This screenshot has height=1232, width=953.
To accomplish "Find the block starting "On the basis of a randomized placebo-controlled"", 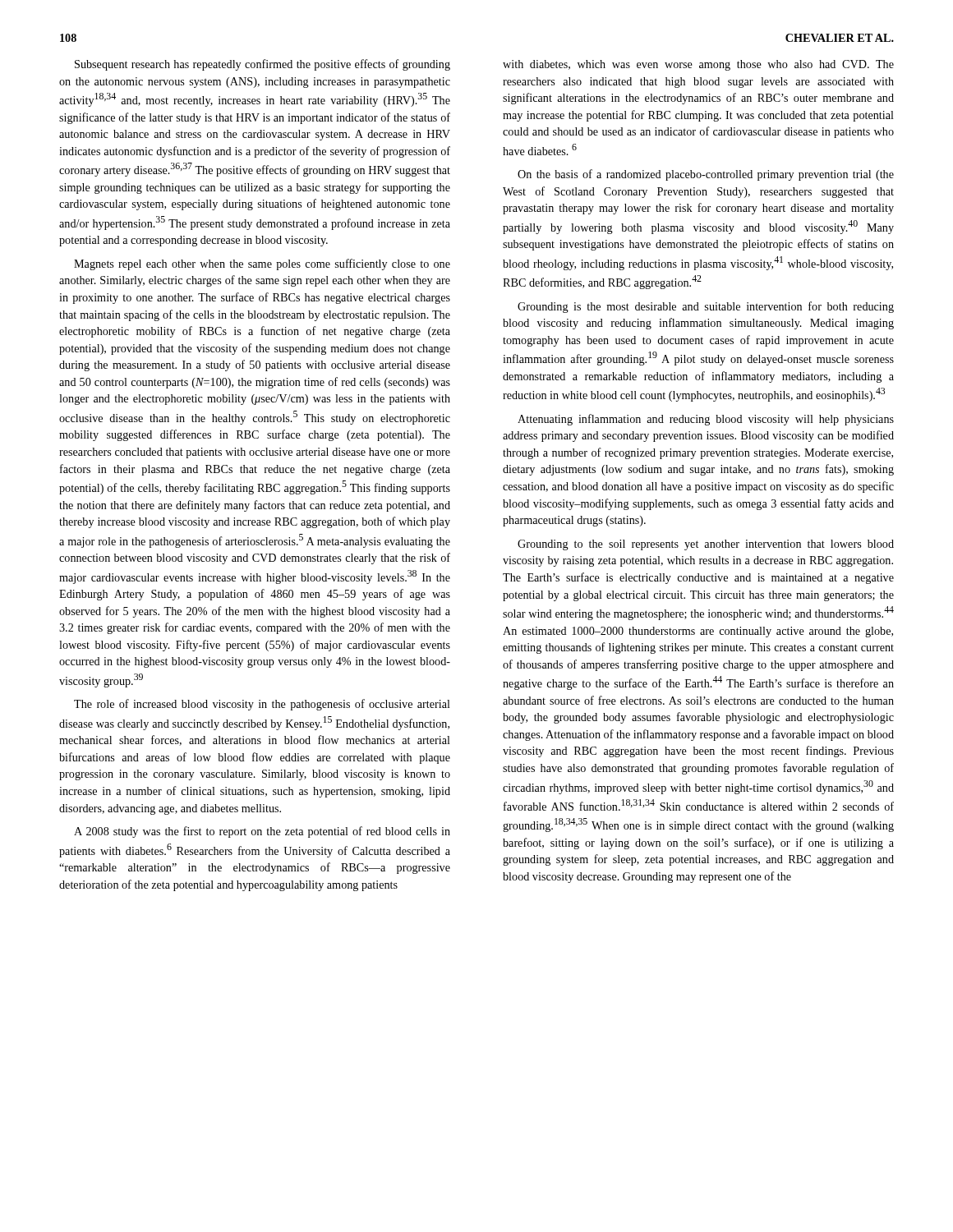I will point(698,229).
